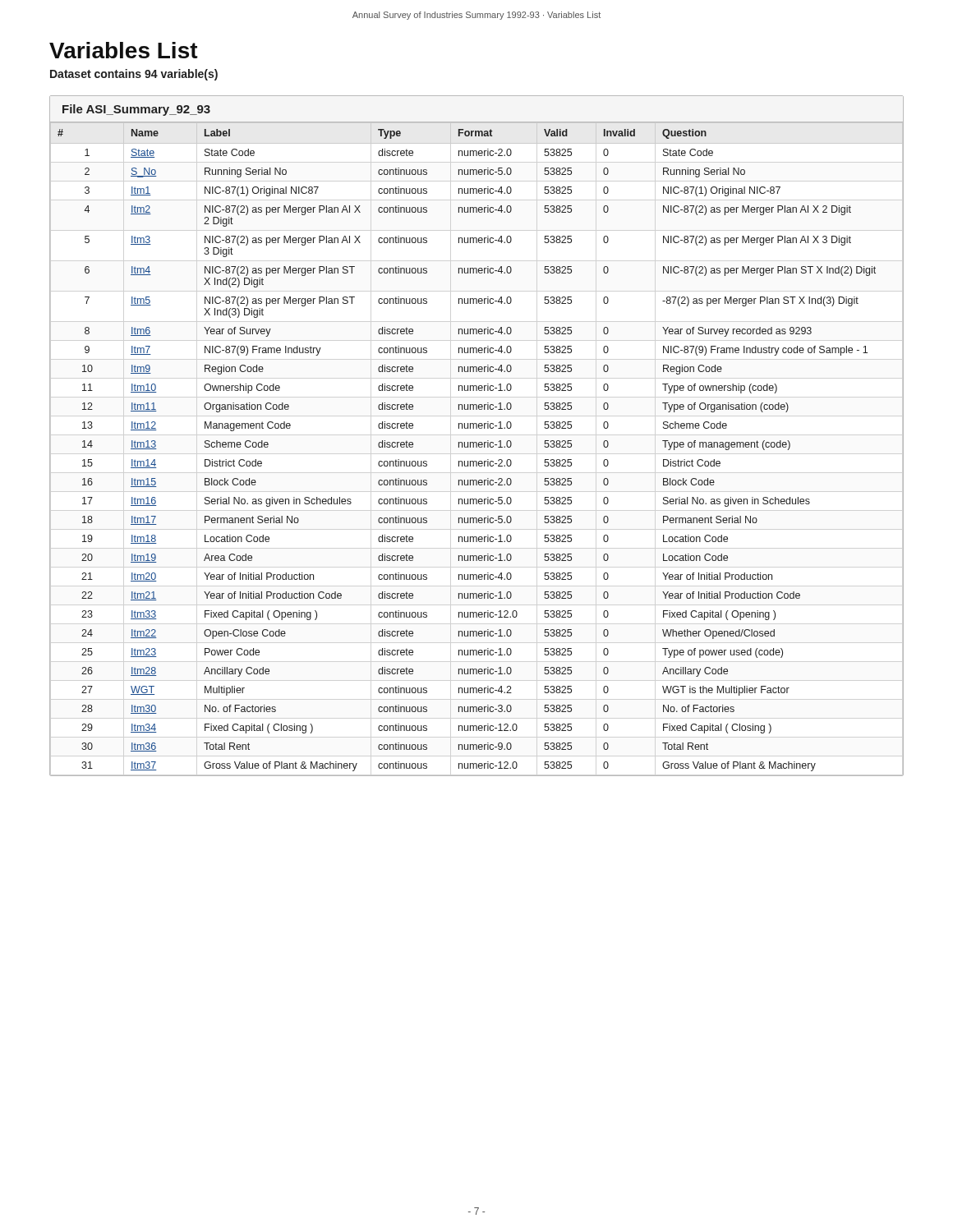Locate the text "Dataset contains 94 variable(s)"
The width and height of the screenshot is (953, 1232).
pyautogui.click(x=134, y=74)
